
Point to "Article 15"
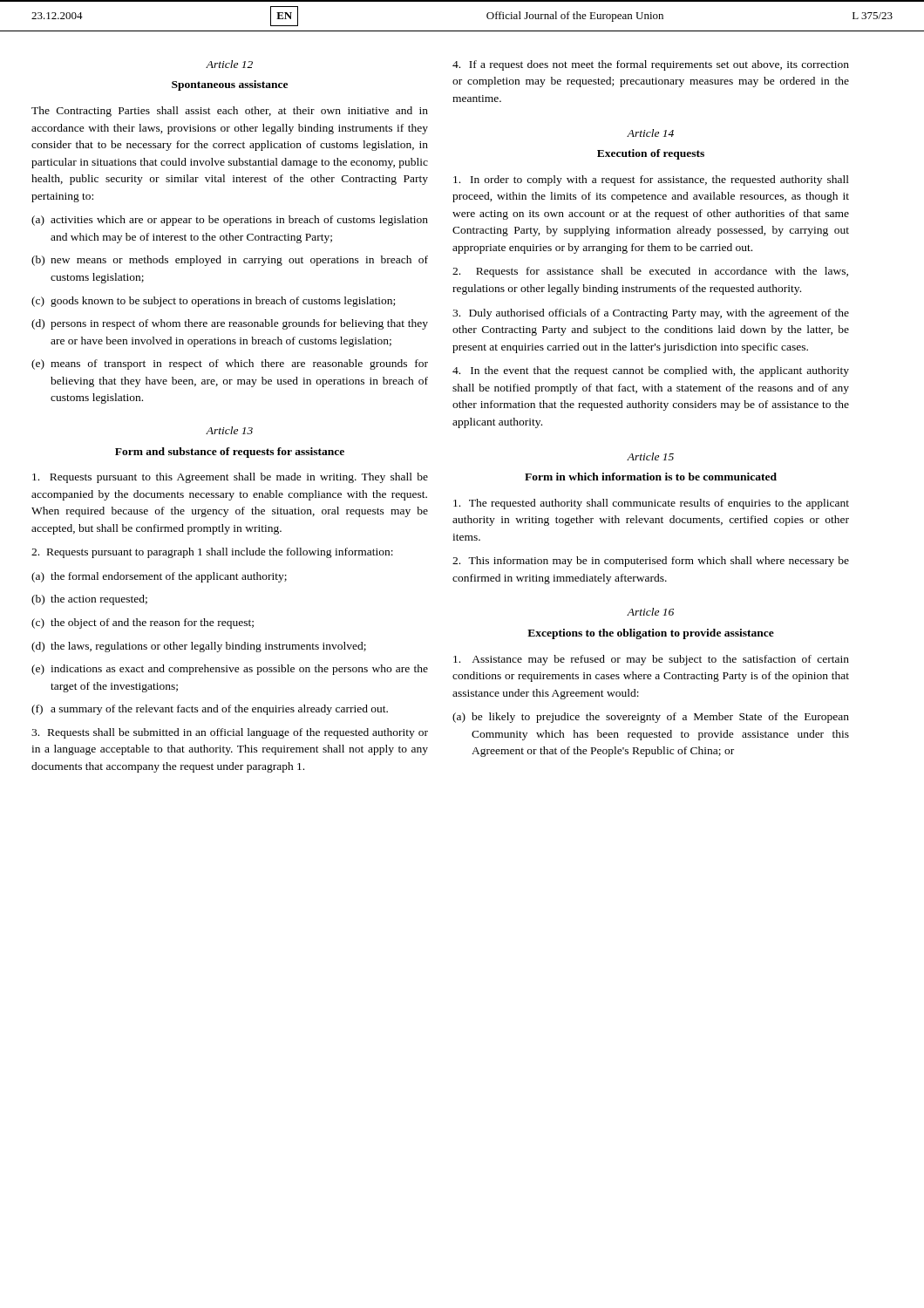point(651,456)
